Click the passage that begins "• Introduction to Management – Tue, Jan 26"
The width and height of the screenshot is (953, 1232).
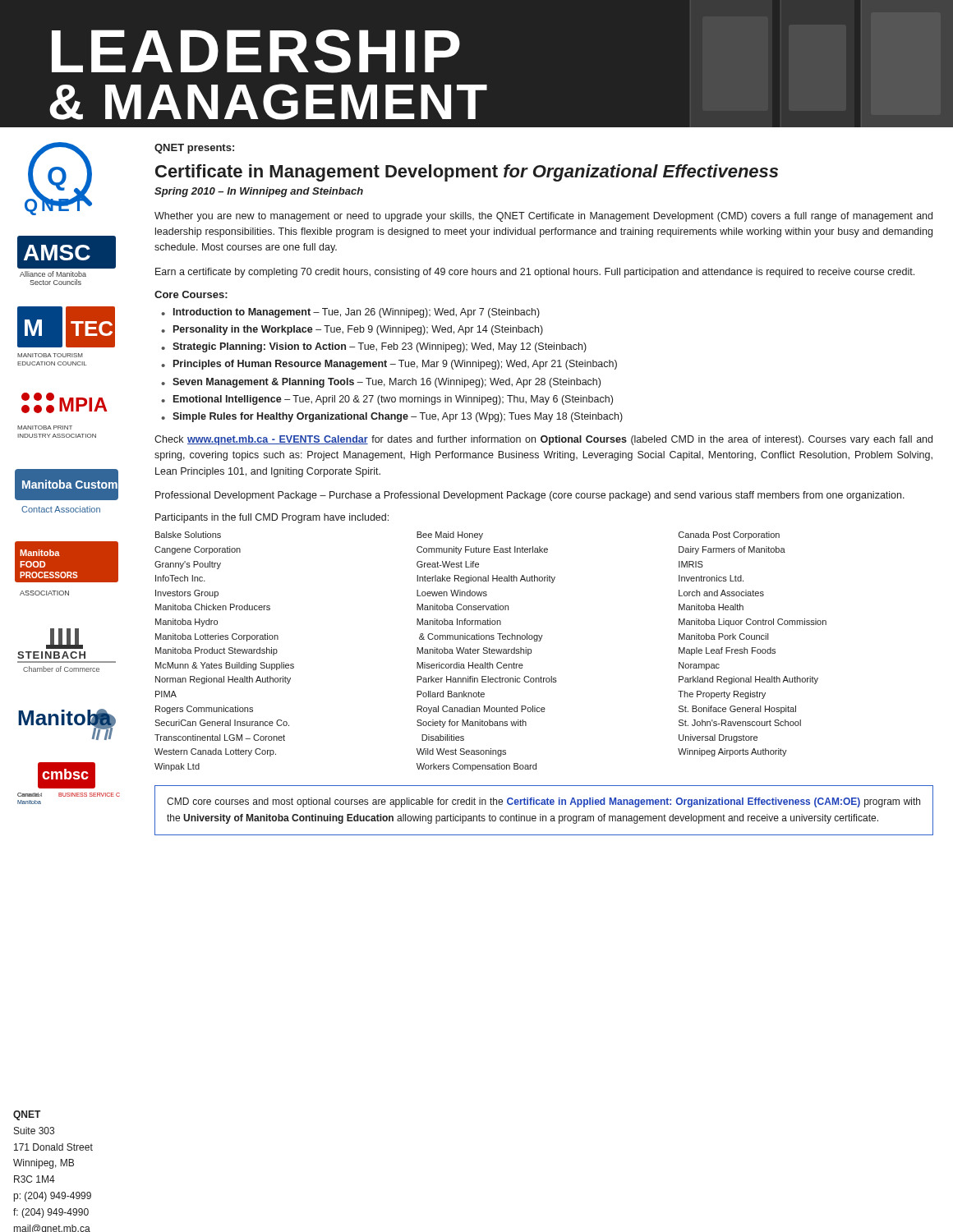tap(350, 312)
